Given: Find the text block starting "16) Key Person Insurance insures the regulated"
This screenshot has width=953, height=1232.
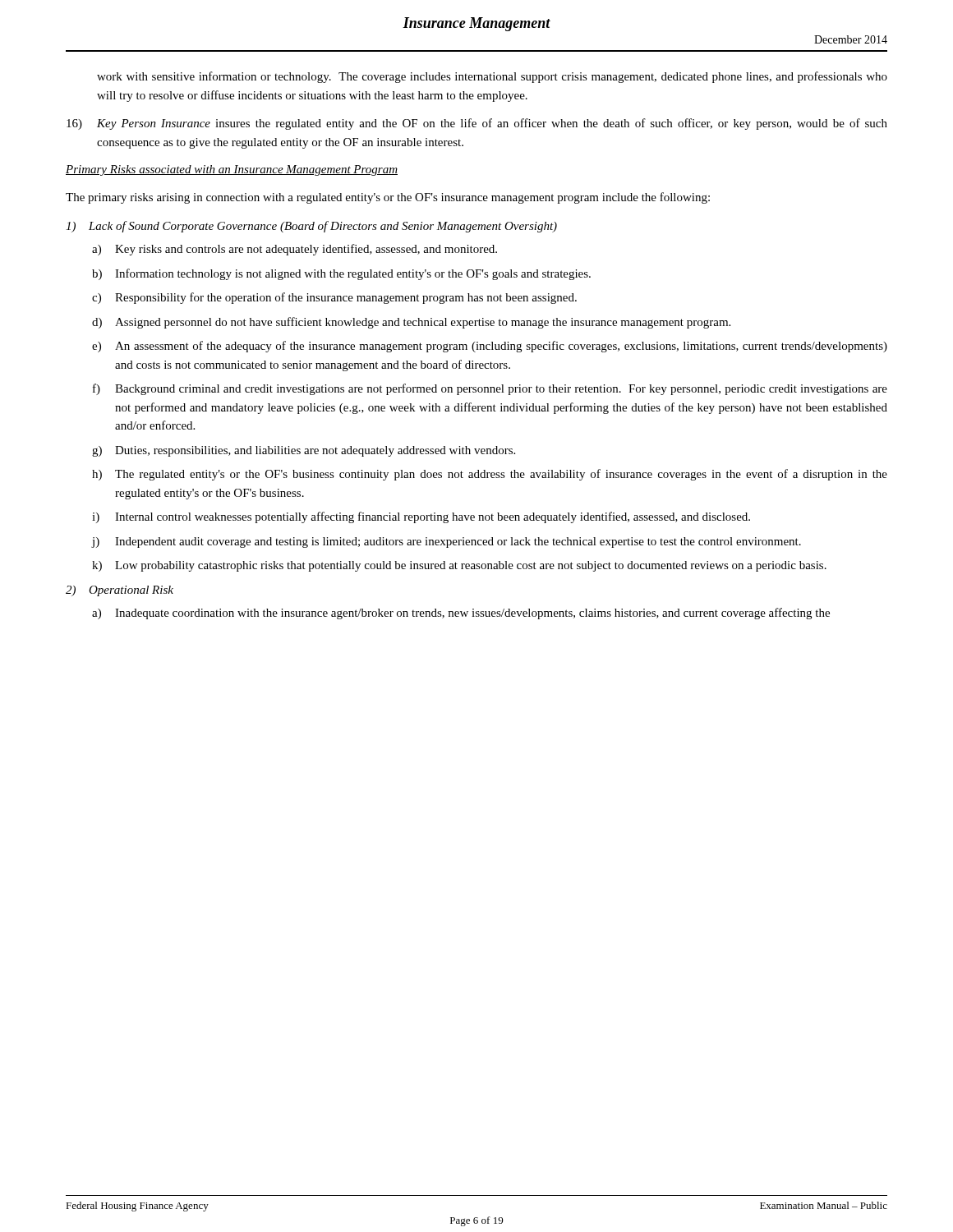Looking at the screenshot, I should (476, 133).
